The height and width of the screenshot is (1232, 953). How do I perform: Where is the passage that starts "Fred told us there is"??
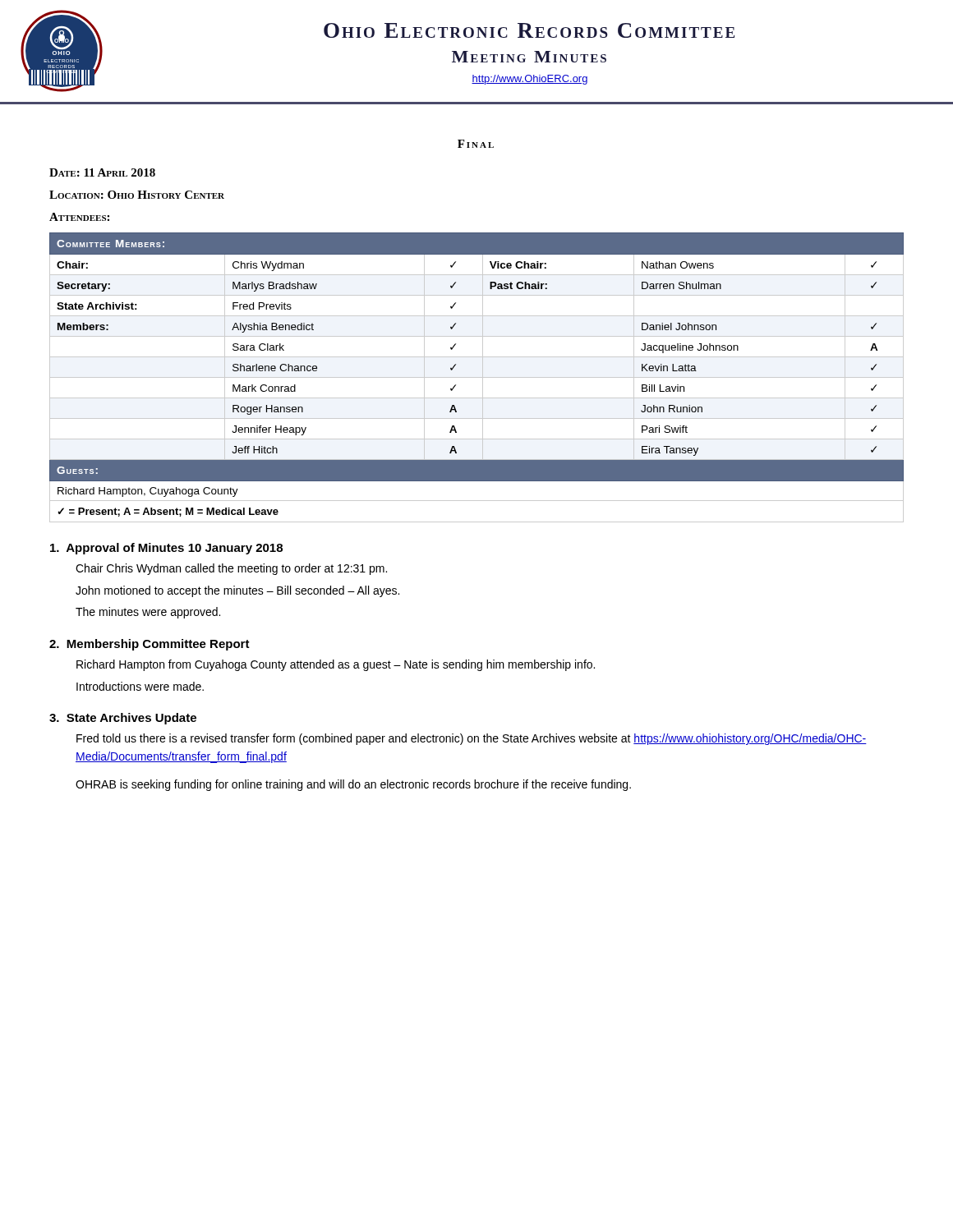471,748
